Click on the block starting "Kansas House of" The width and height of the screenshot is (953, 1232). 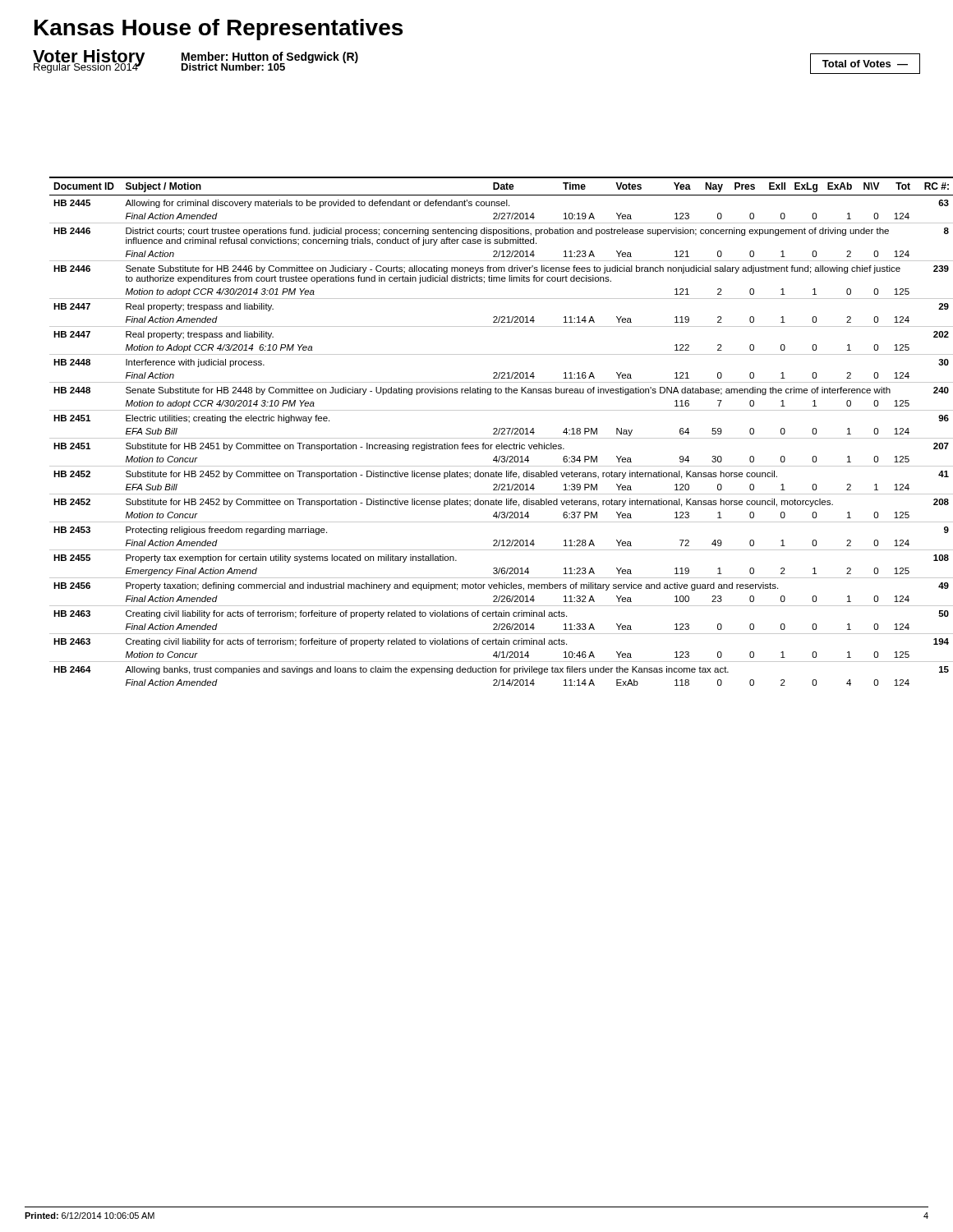(218, 28)
